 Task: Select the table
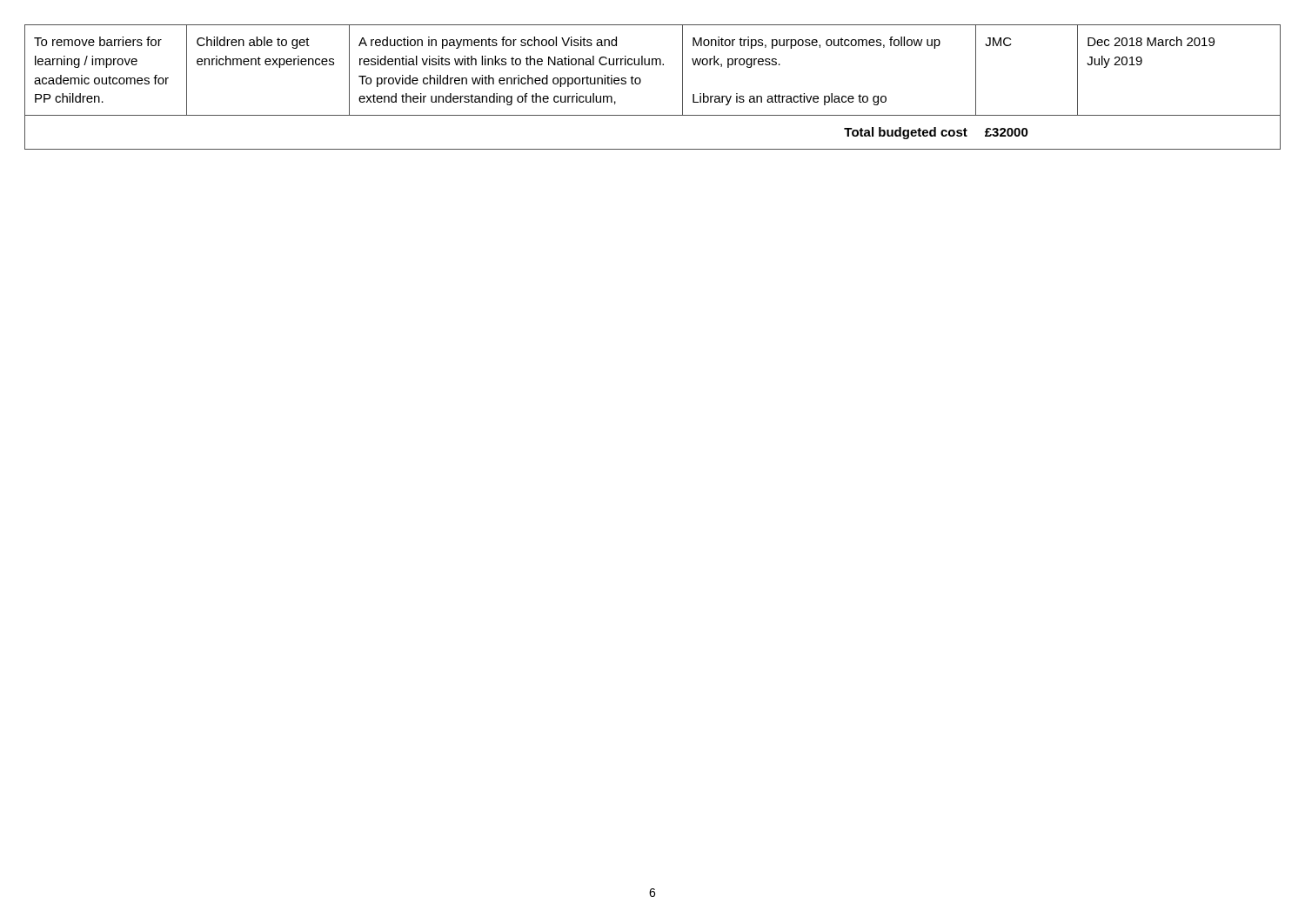[x=652, y=87]
